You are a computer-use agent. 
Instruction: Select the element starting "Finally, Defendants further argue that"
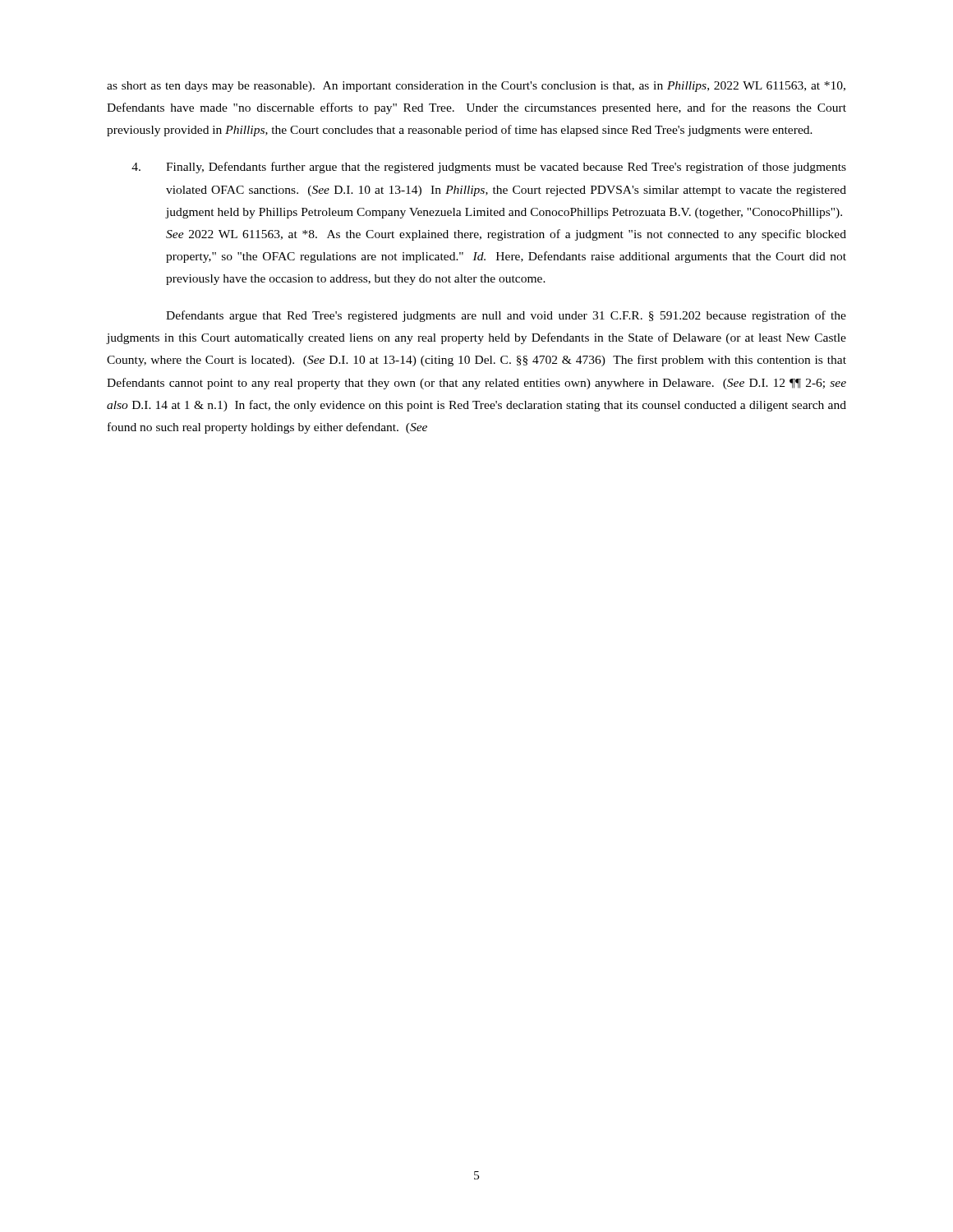(476, 222)
